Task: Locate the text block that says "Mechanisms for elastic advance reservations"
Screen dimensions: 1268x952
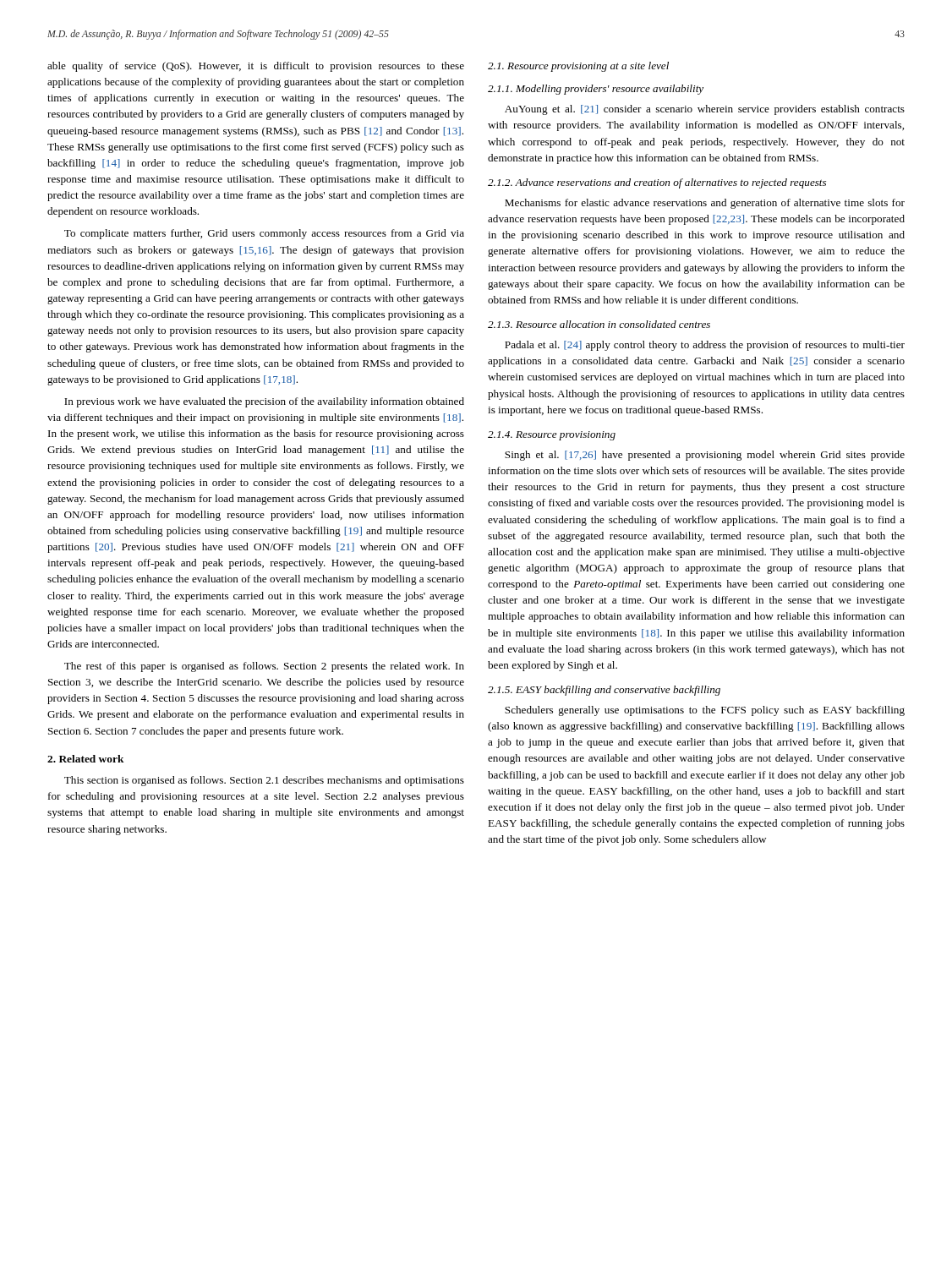Action: (x=696, y=251)
